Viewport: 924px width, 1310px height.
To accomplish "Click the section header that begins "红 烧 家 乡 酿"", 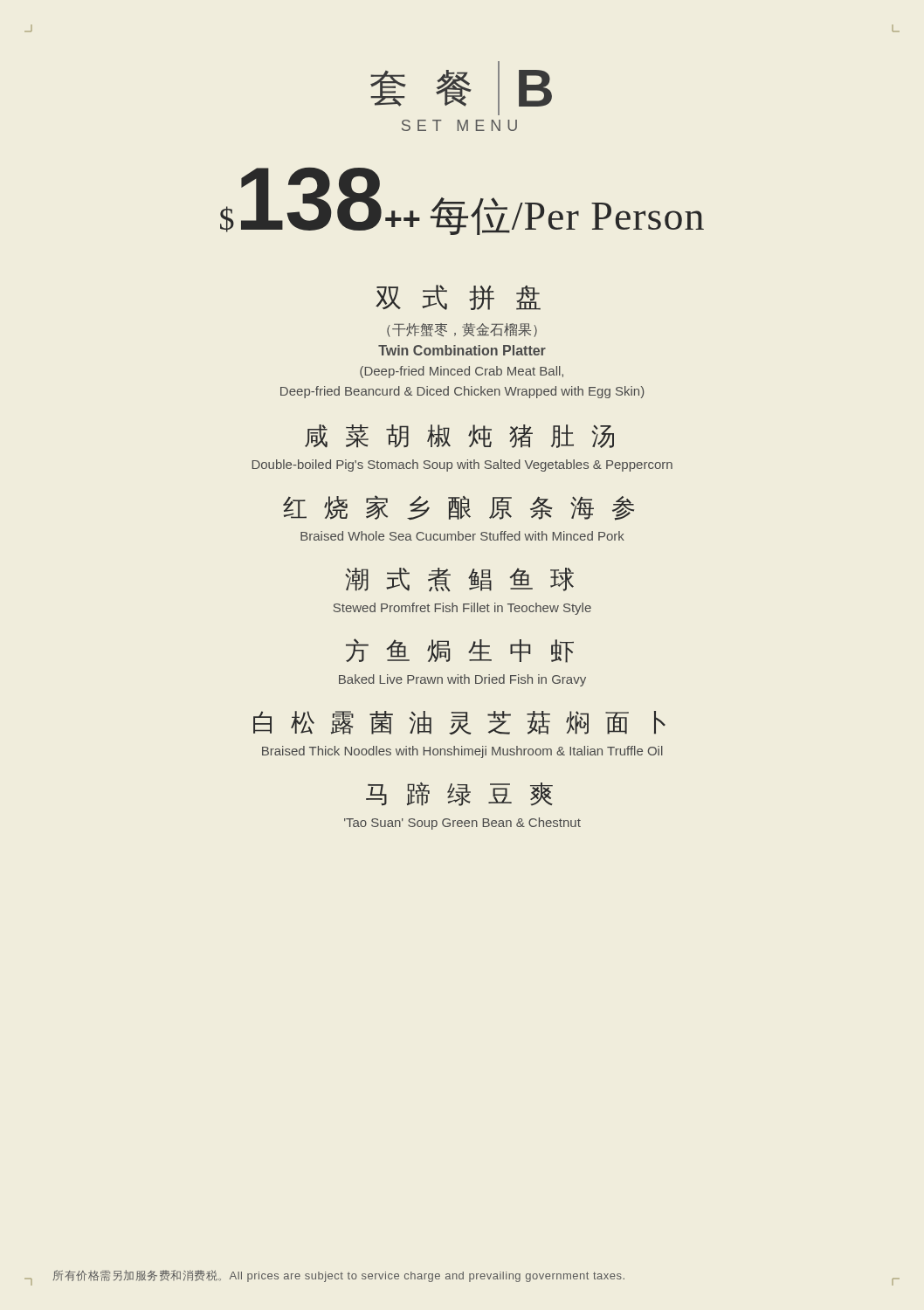I will [x=462, y=508].
